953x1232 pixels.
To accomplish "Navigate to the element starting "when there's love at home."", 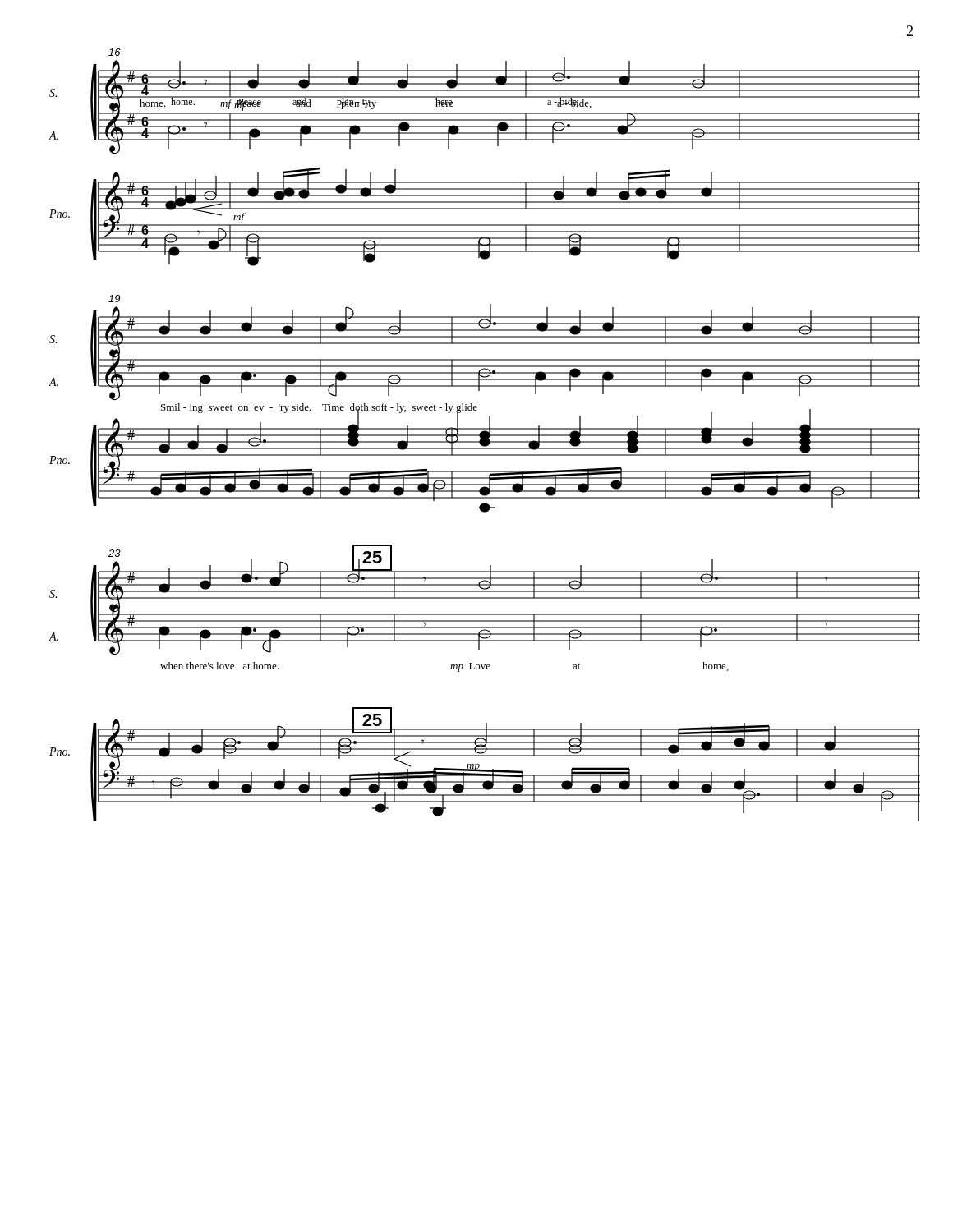I will click(220, 666).
